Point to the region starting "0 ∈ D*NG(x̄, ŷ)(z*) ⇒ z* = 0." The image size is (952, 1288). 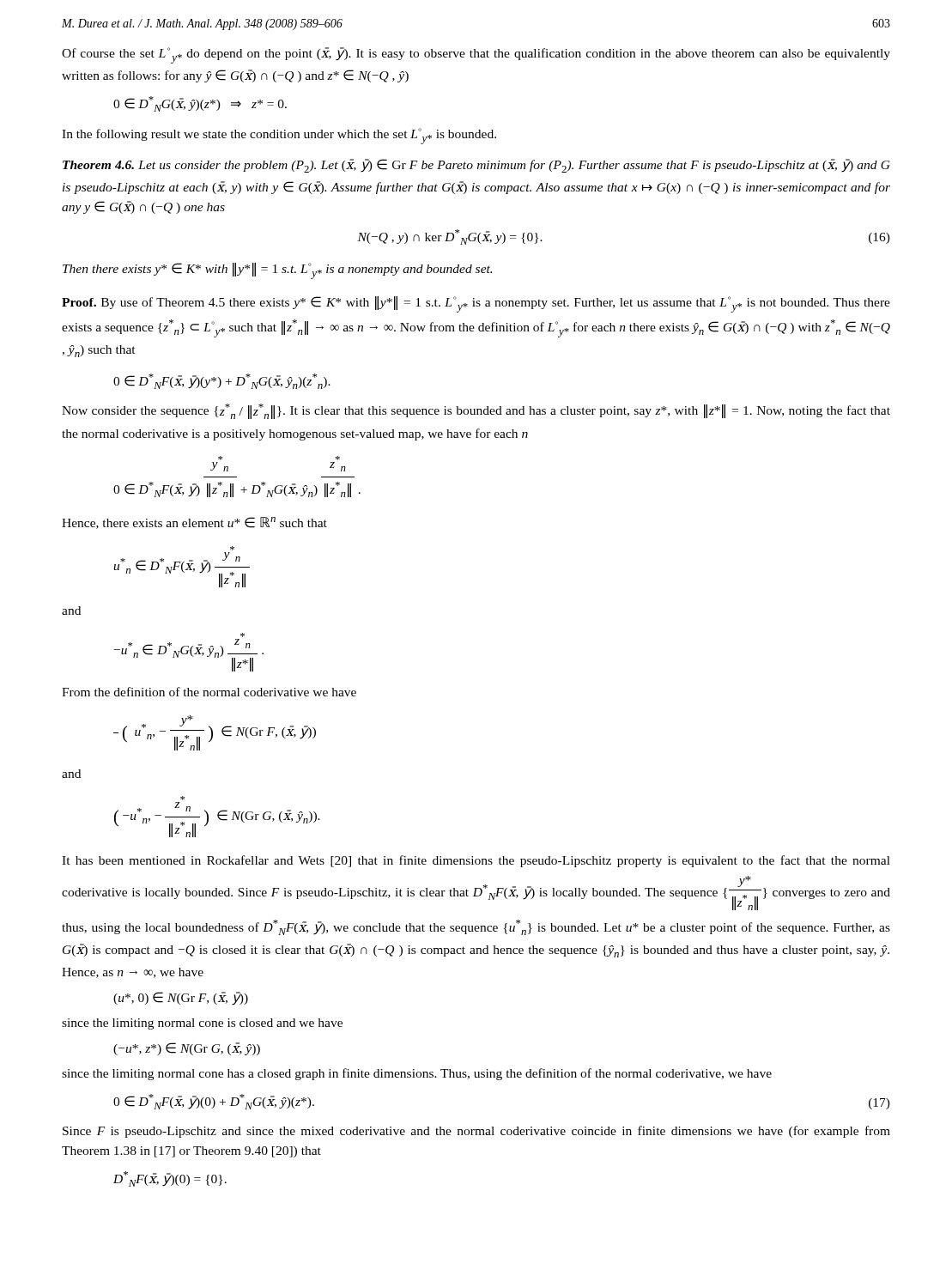(200, 104)
